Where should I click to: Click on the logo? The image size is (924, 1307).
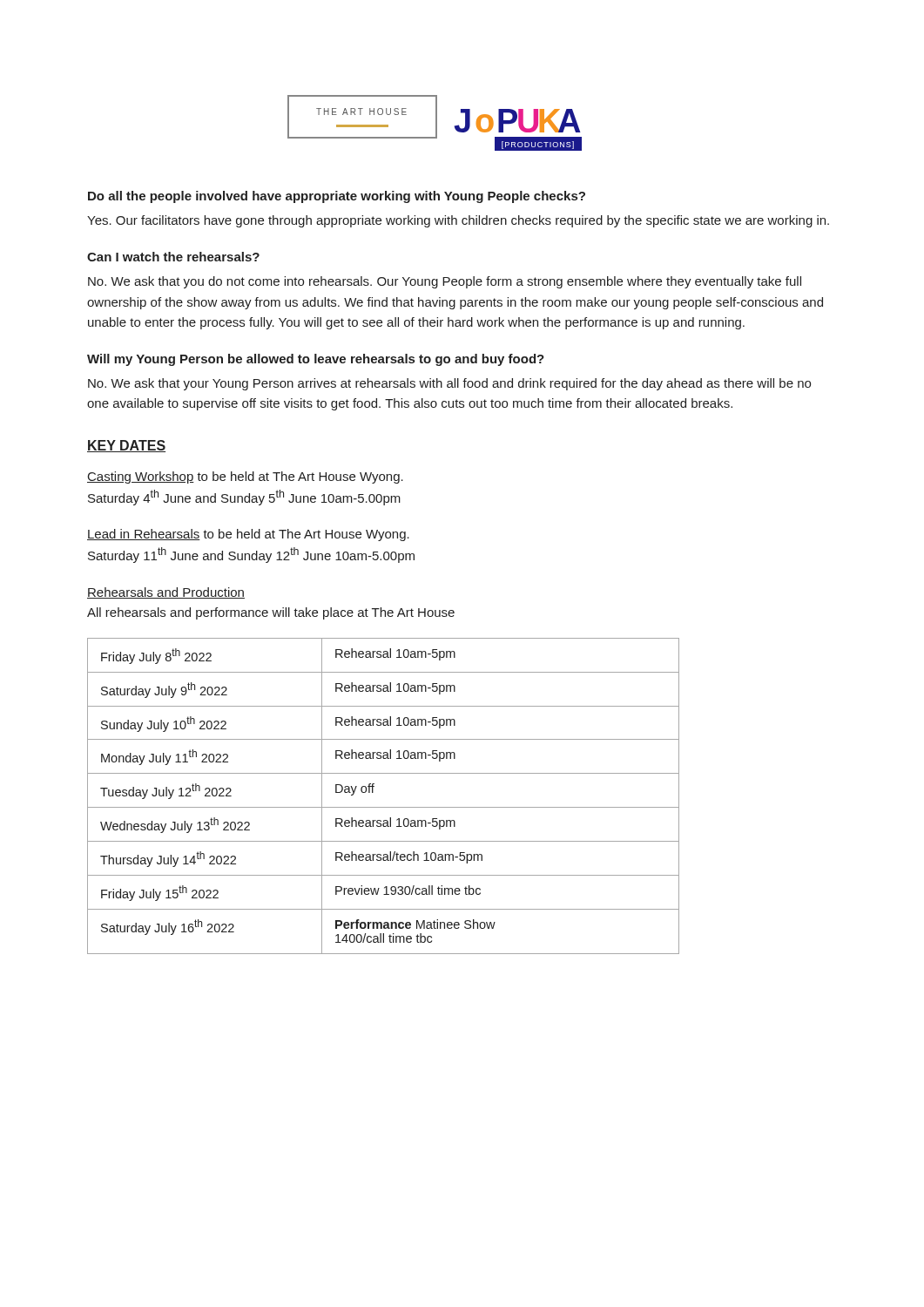pyautogui.click(x=462, y=122)
